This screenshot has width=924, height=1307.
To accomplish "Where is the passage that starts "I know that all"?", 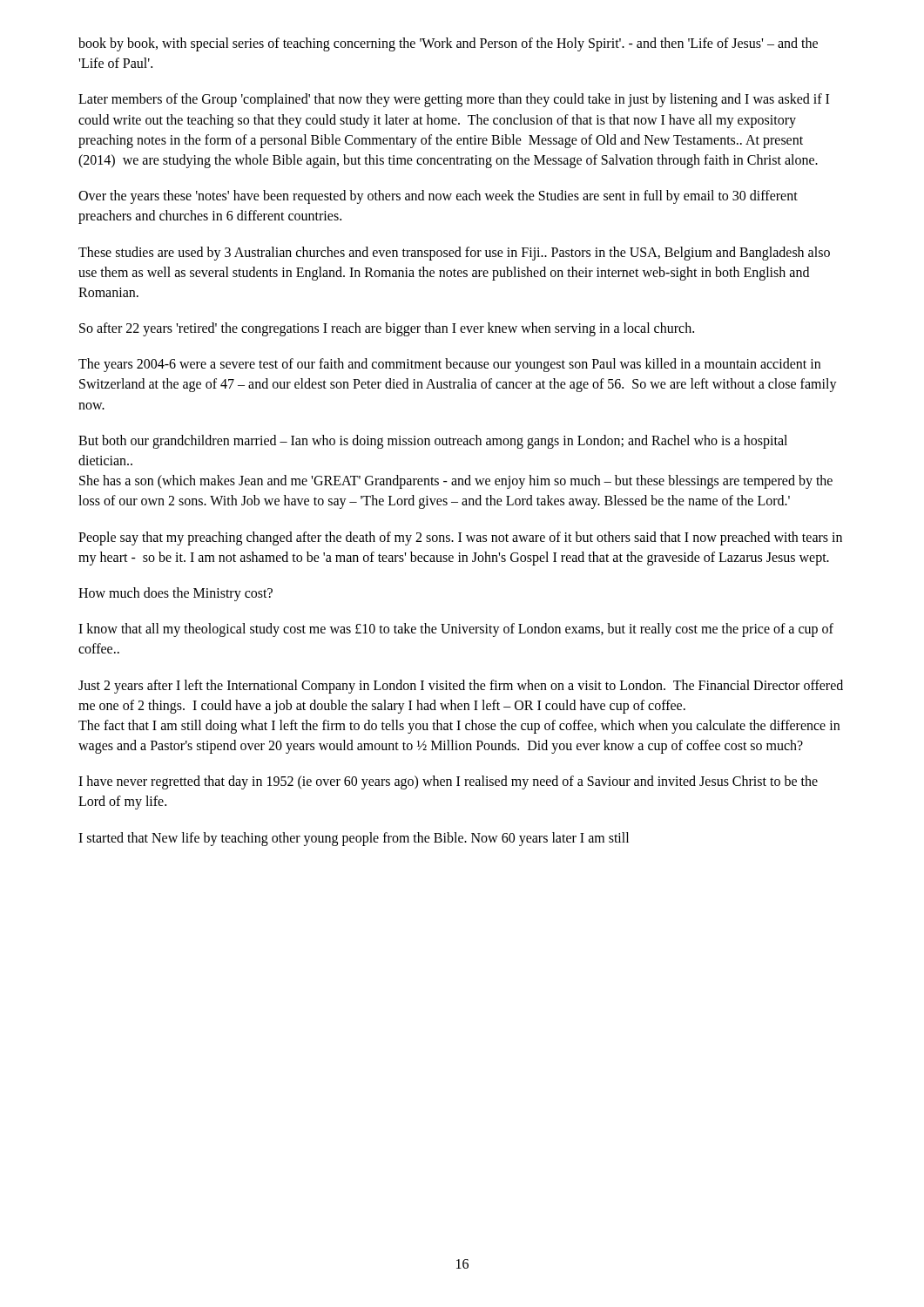I will [456, 639].
